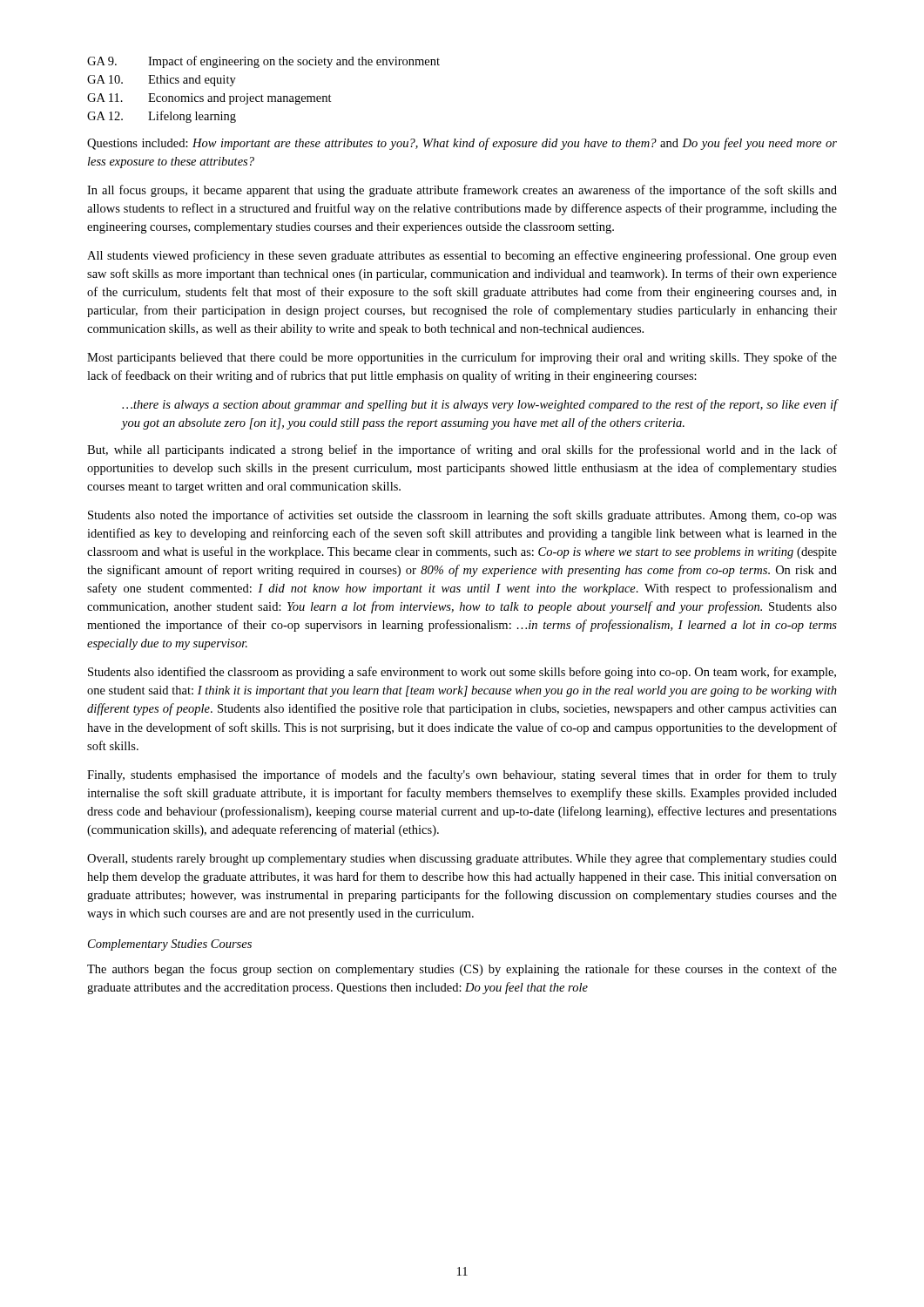Find the block on this page that starts "Most participants believed that"
Image resolution: width=924 pixels, height=1307 pixels.
[462, 367]
